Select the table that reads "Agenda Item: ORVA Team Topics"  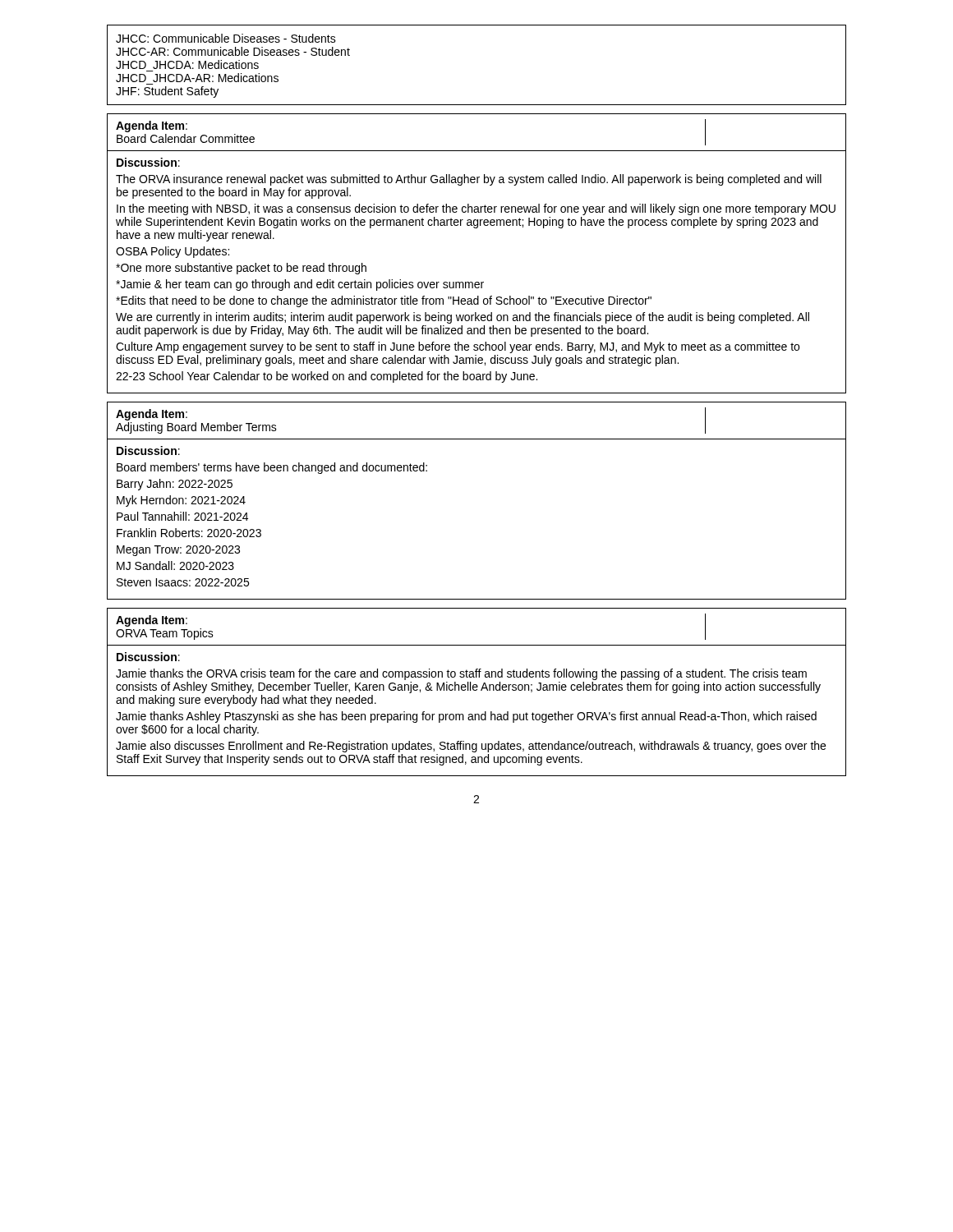tap(476, 692)
